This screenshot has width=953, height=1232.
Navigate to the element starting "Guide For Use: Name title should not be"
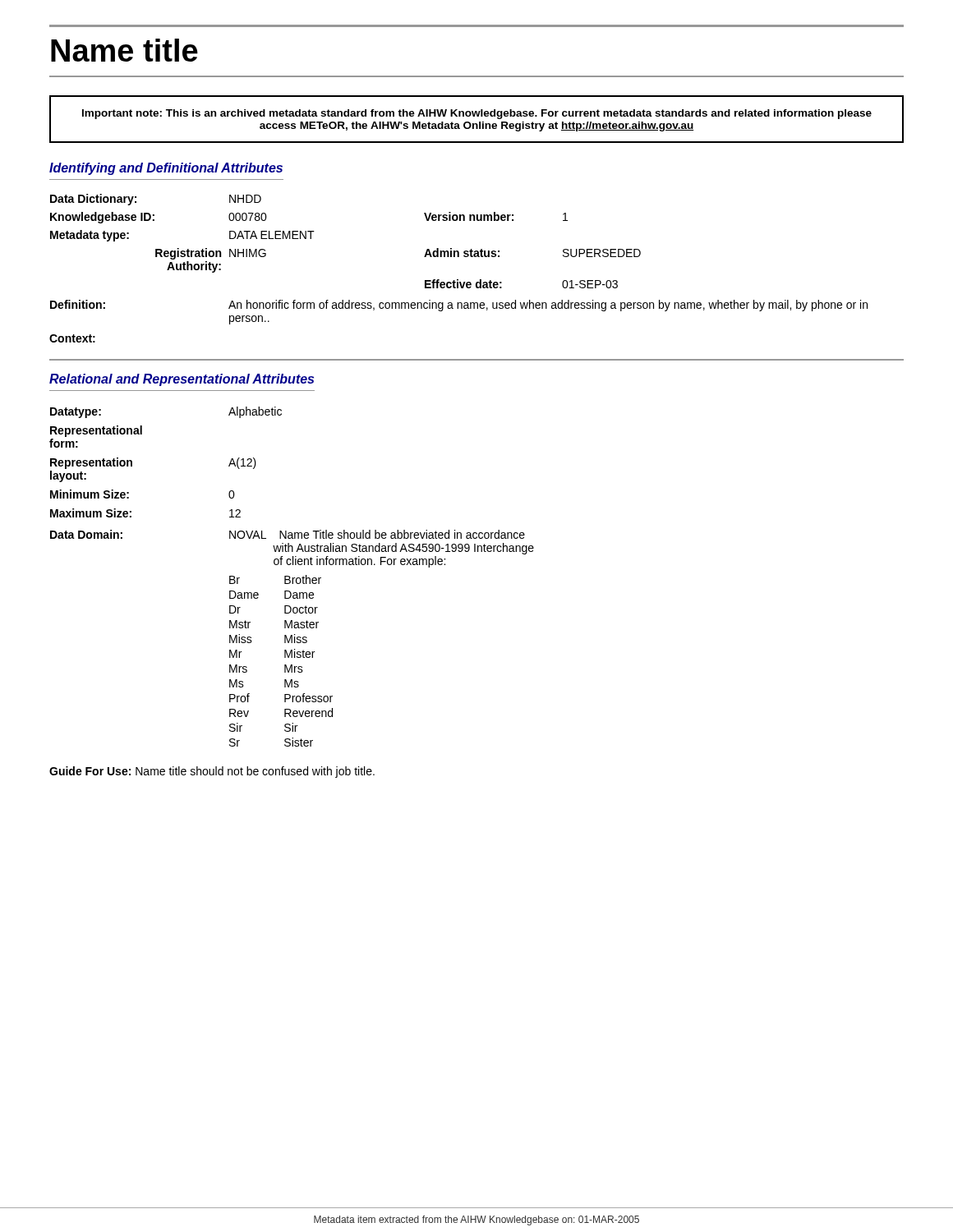212,771
